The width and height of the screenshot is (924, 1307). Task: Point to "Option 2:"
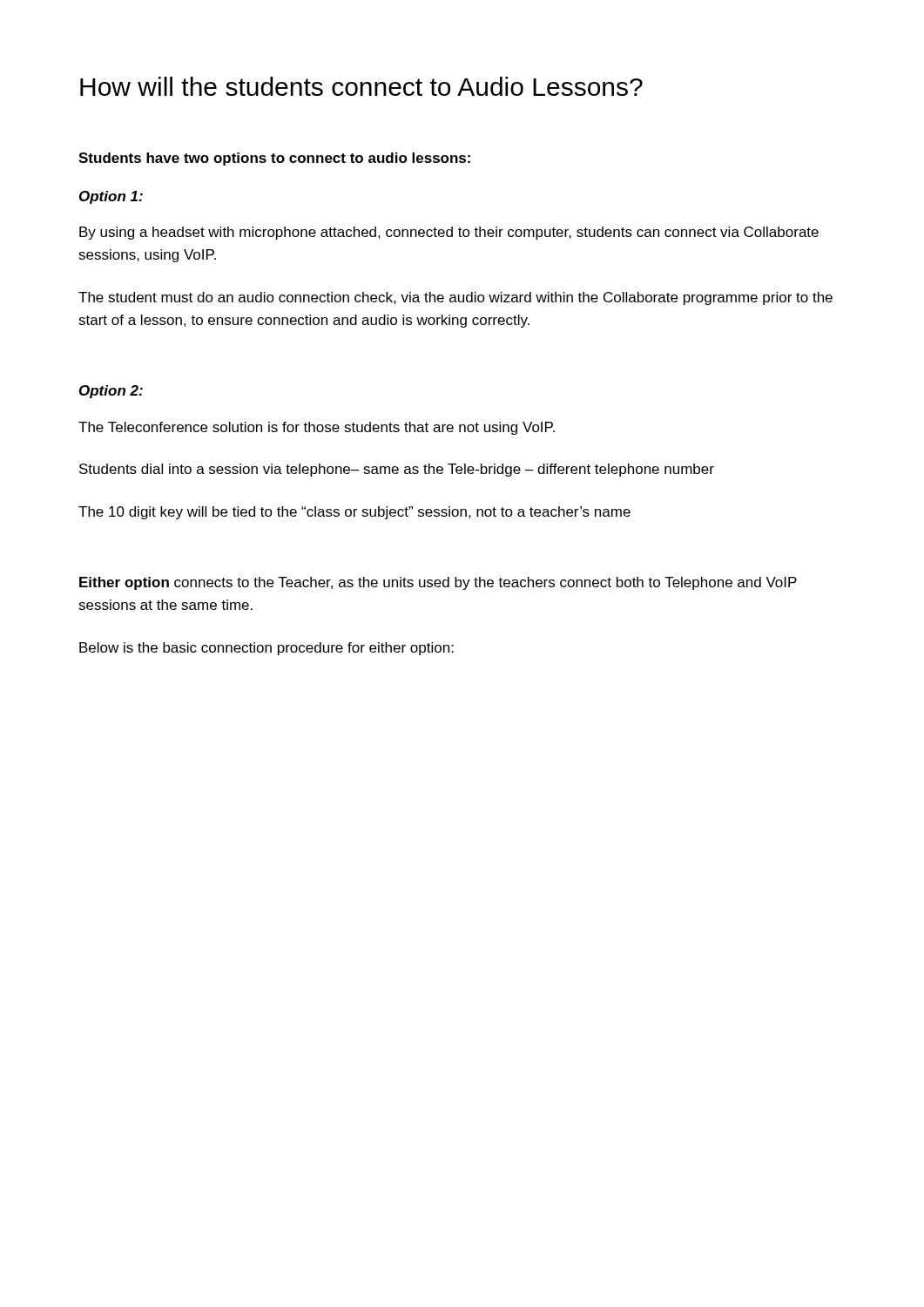pyautogui.click(x=111, y=391)
